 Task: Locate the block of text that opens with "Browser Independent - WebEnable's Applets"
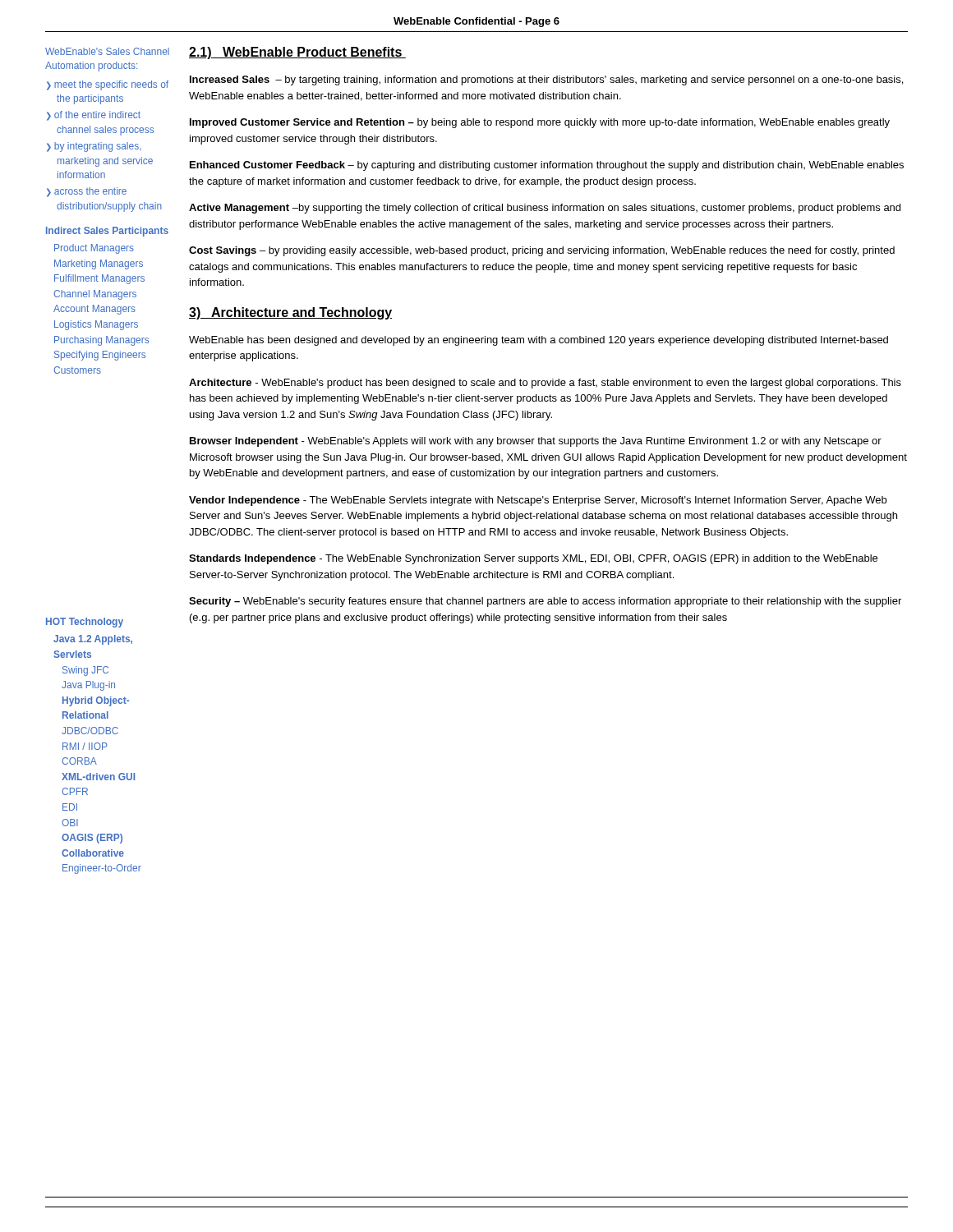548,457
